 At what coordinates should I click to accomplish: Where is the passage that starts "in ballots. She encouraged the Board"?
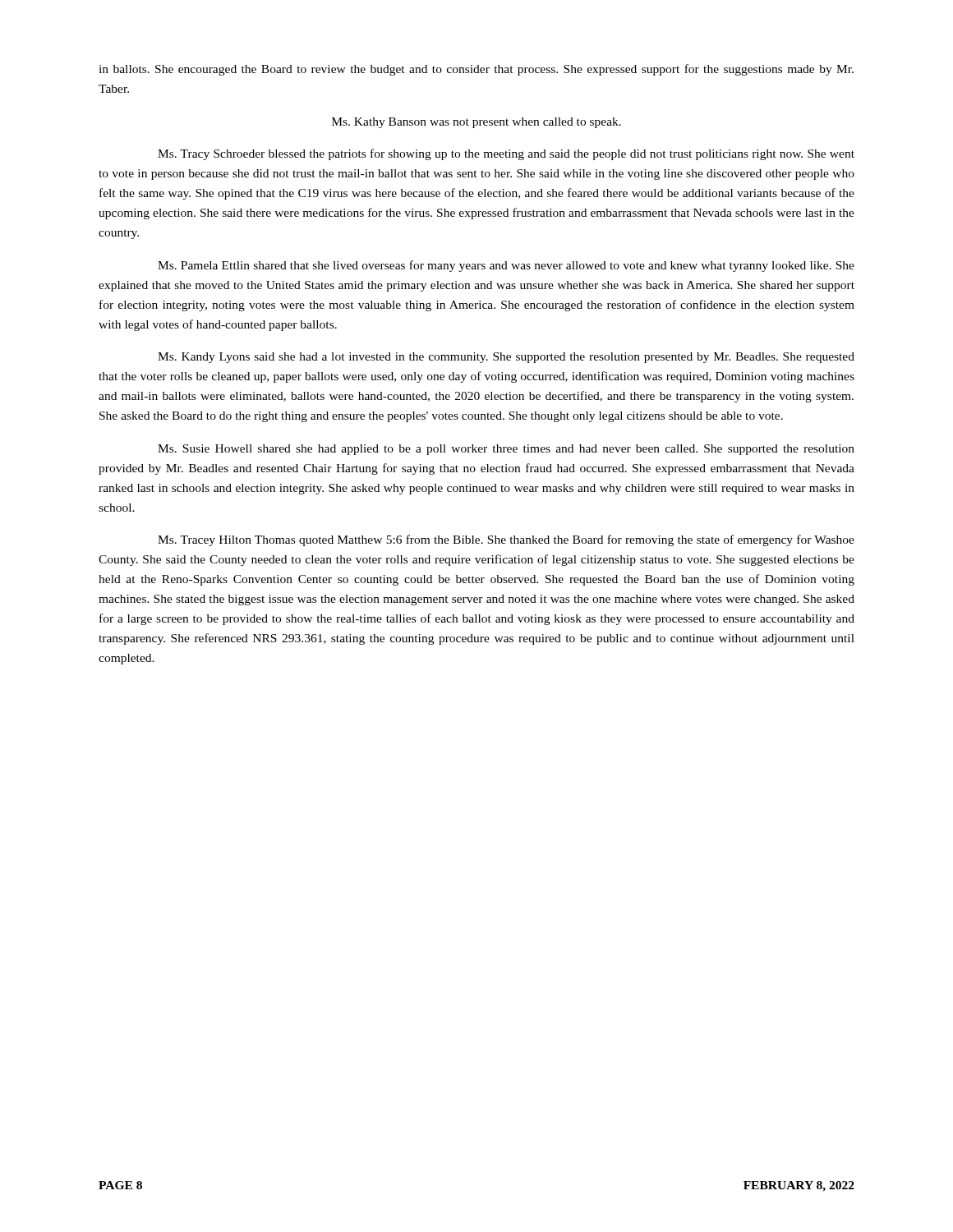pyautogui.click(x=476, y=364)
